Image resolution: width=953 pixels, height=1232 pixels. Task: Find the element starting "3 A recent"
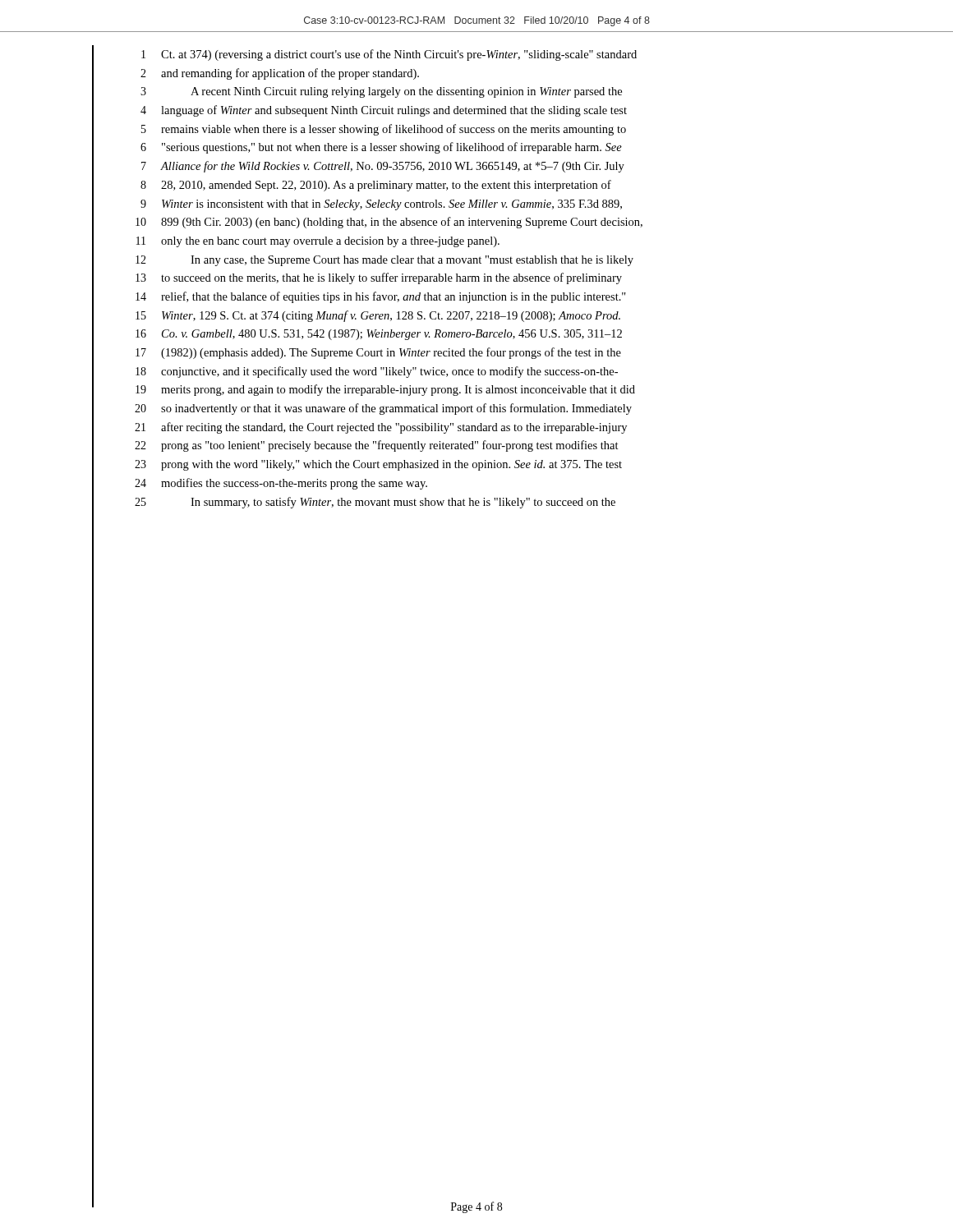510,166
